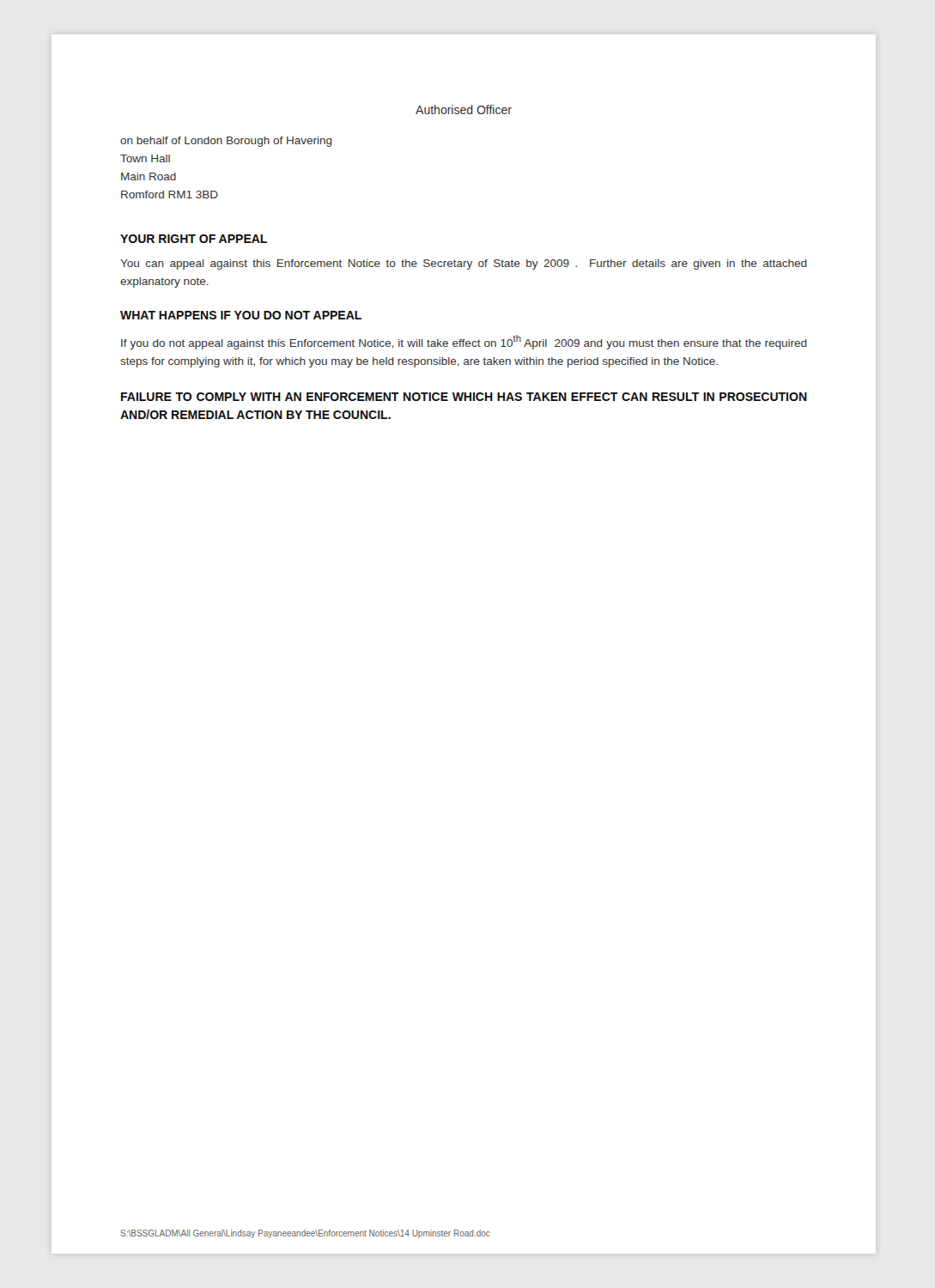Screen dimensions: 1288x935
Task: Locate the element starting "You can appeal against"
Action: pyautogui.click(x=464, y=272)
